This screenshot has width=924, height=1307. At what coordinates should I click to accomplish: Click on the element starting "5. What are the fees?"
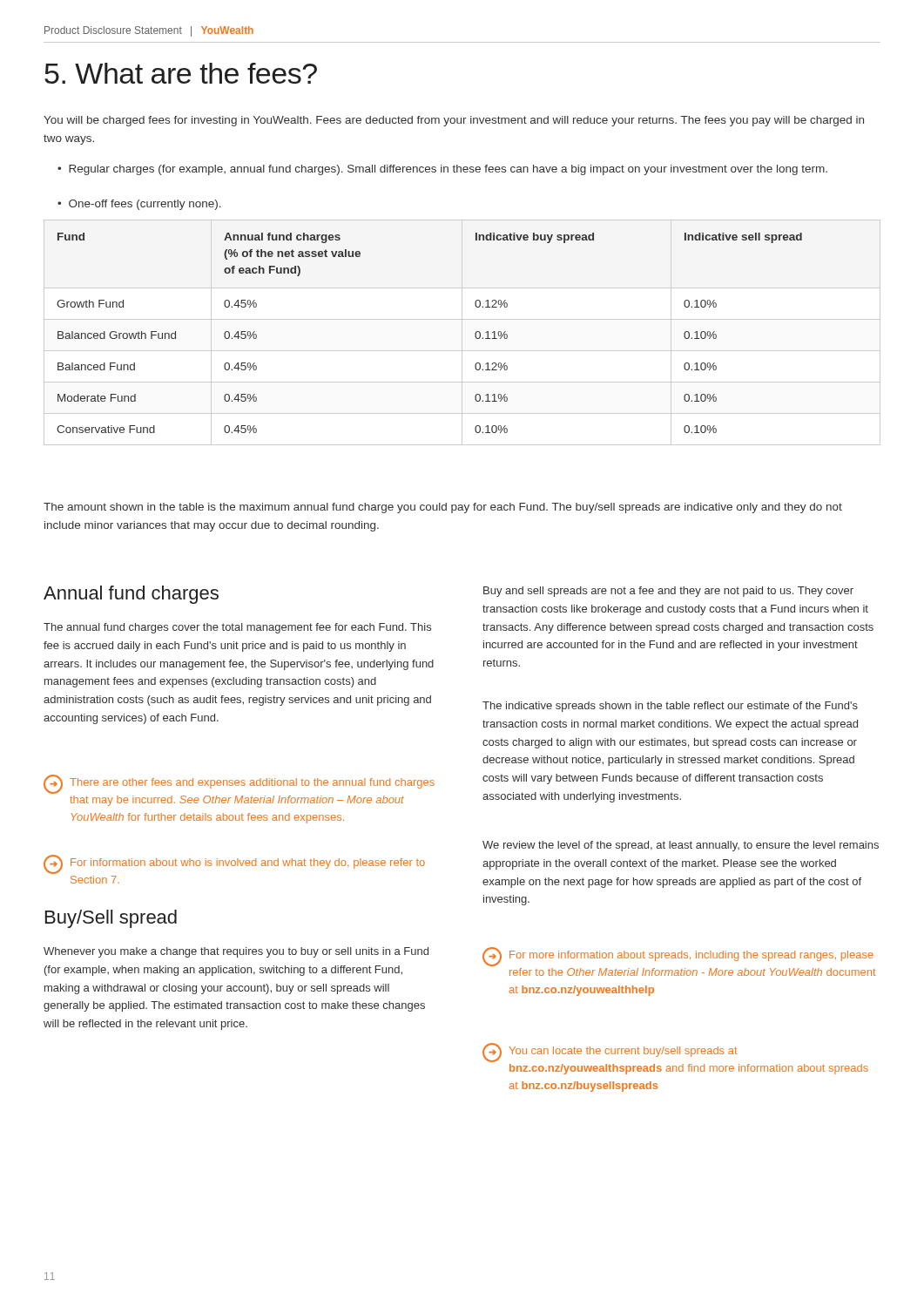tap(181, 73)
